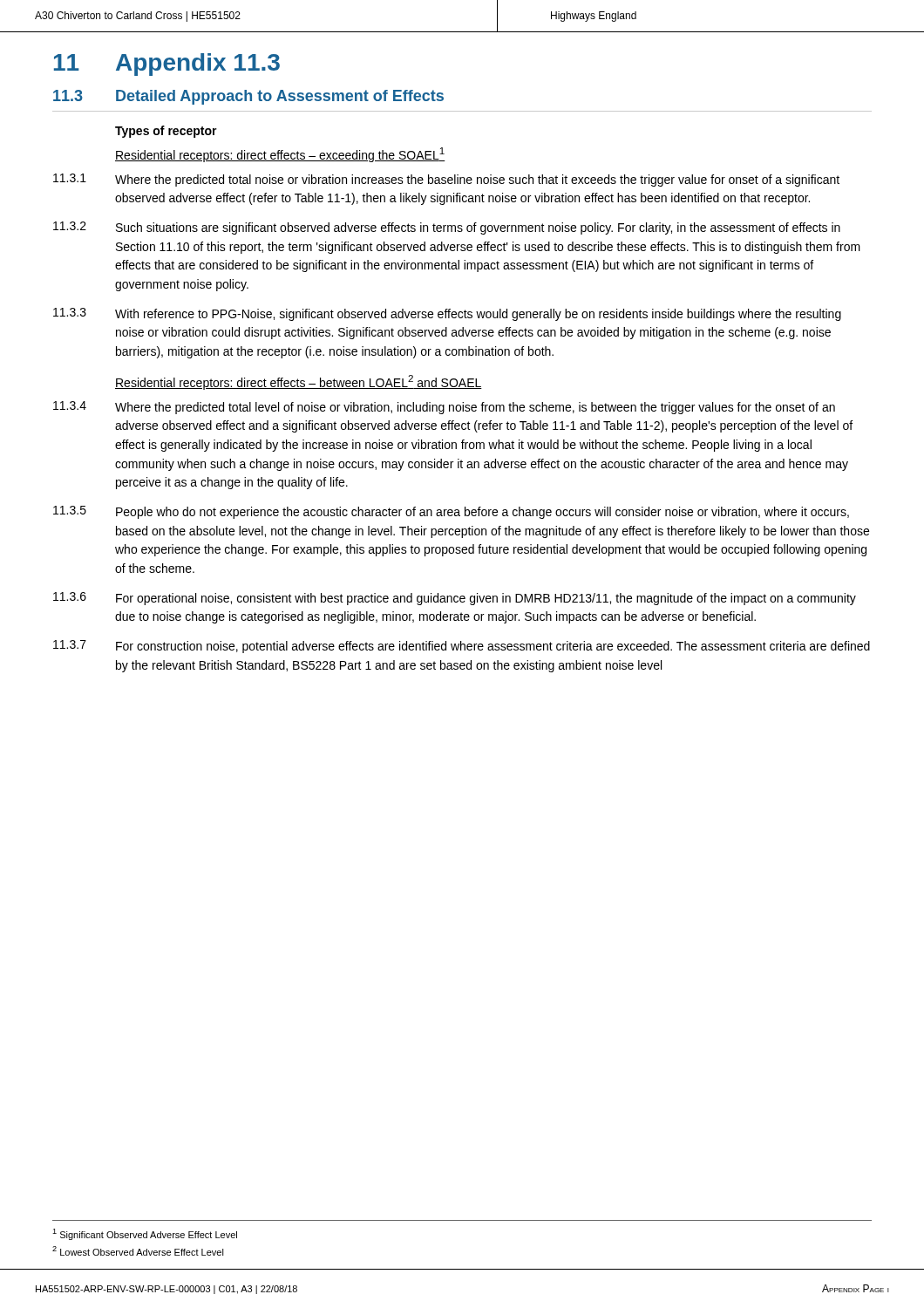Image resolution: width=924 pixels, height=1308 pixels.
Task: Find the section header that says "11.3 Detailed Approach to Assessment of Effects"
Action: pos(248,96)
